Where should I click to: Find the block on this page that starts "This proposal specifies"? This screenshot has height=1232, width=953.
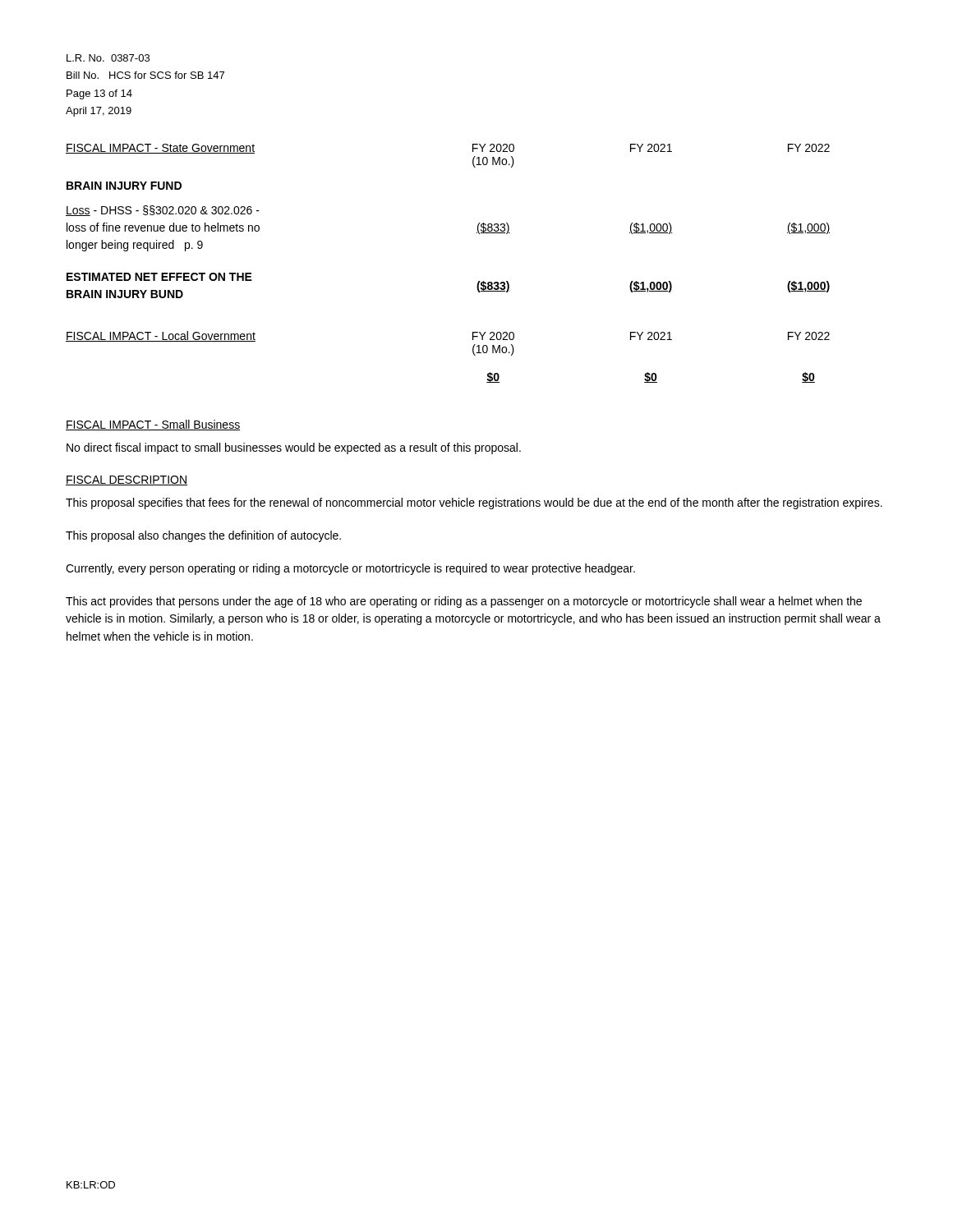474,503
